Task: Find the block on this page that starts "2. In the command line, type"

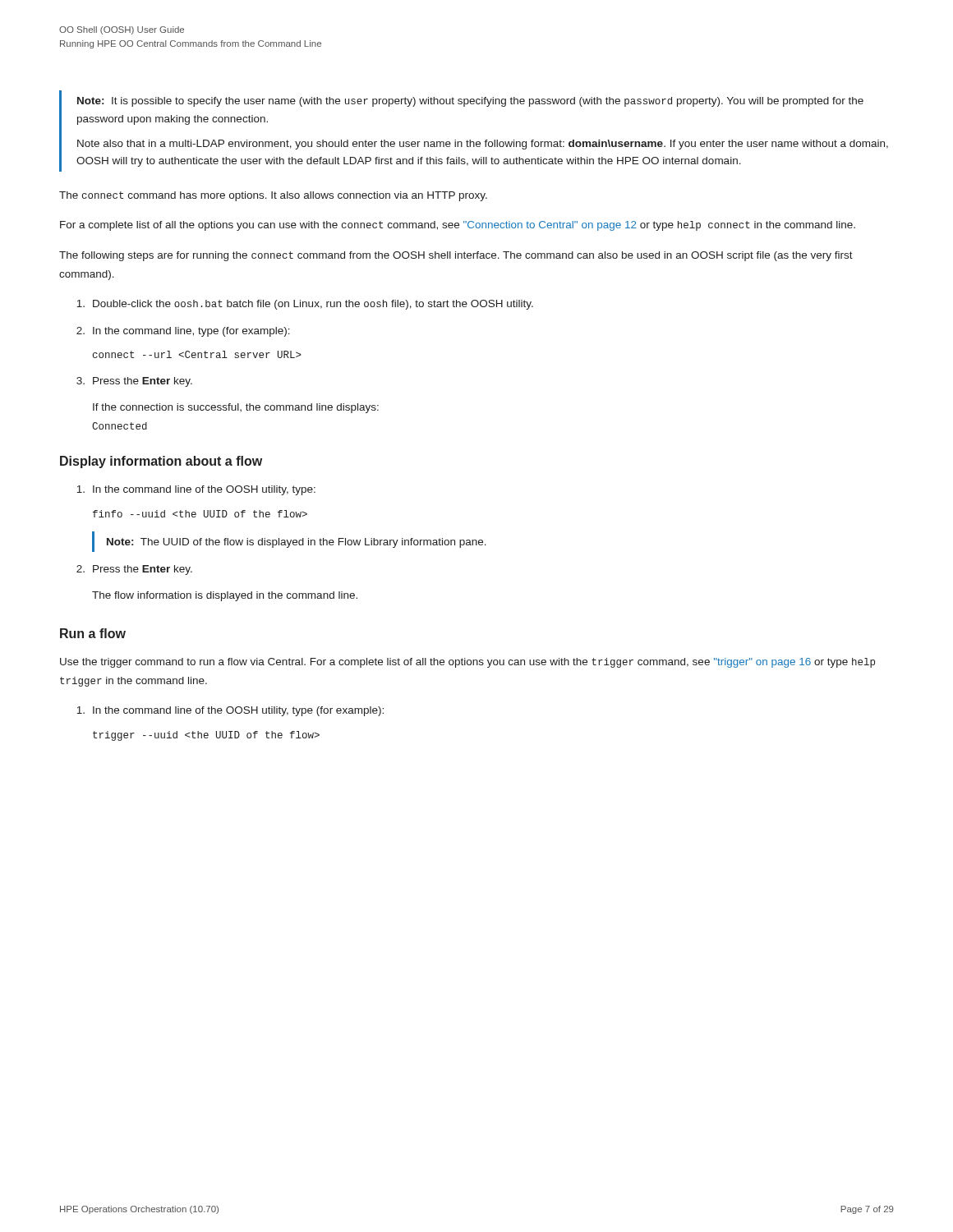Action: (183, 332)
